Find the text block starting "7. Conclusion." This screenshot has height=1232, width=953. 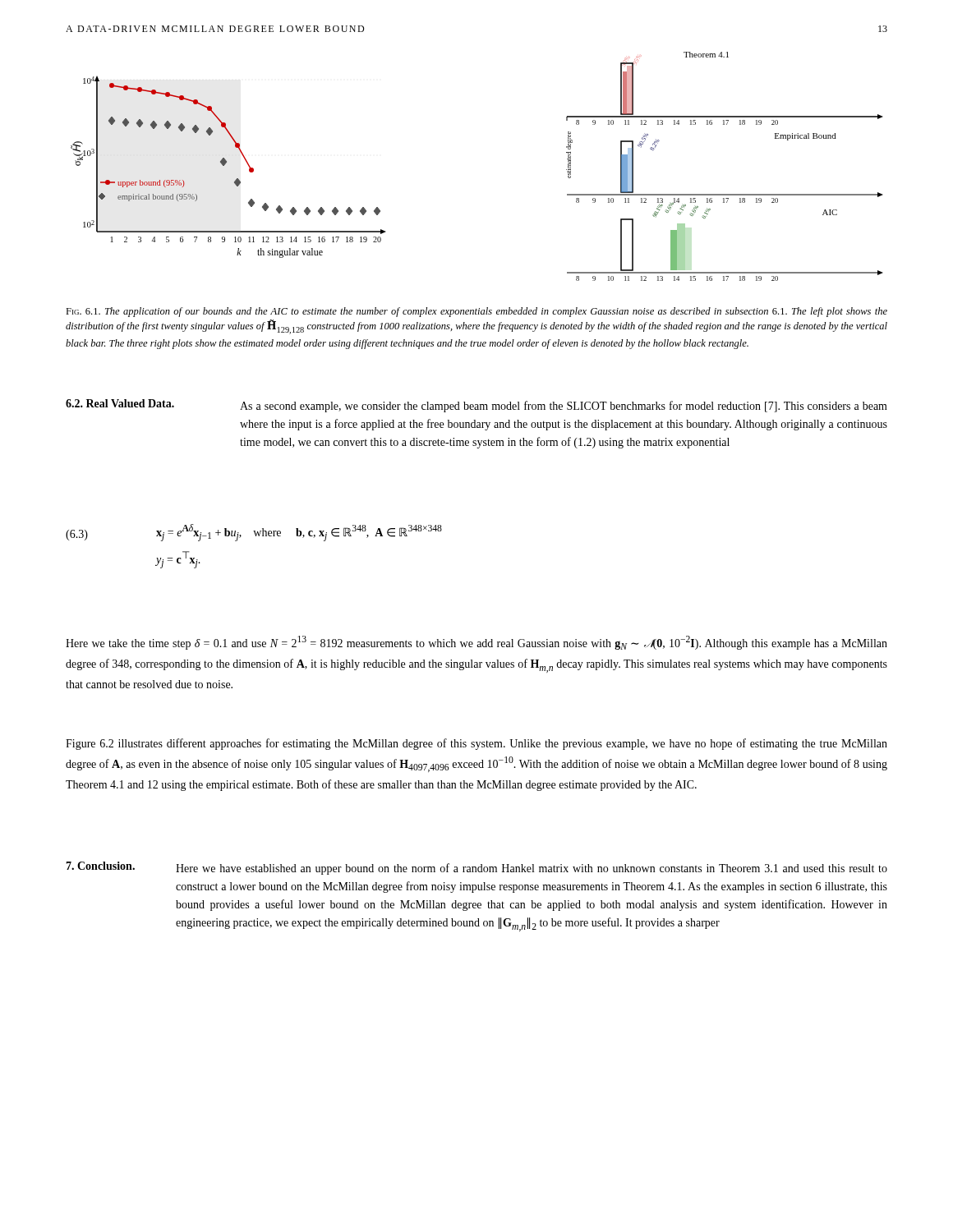pyautogui.click(x=100, y=866)
